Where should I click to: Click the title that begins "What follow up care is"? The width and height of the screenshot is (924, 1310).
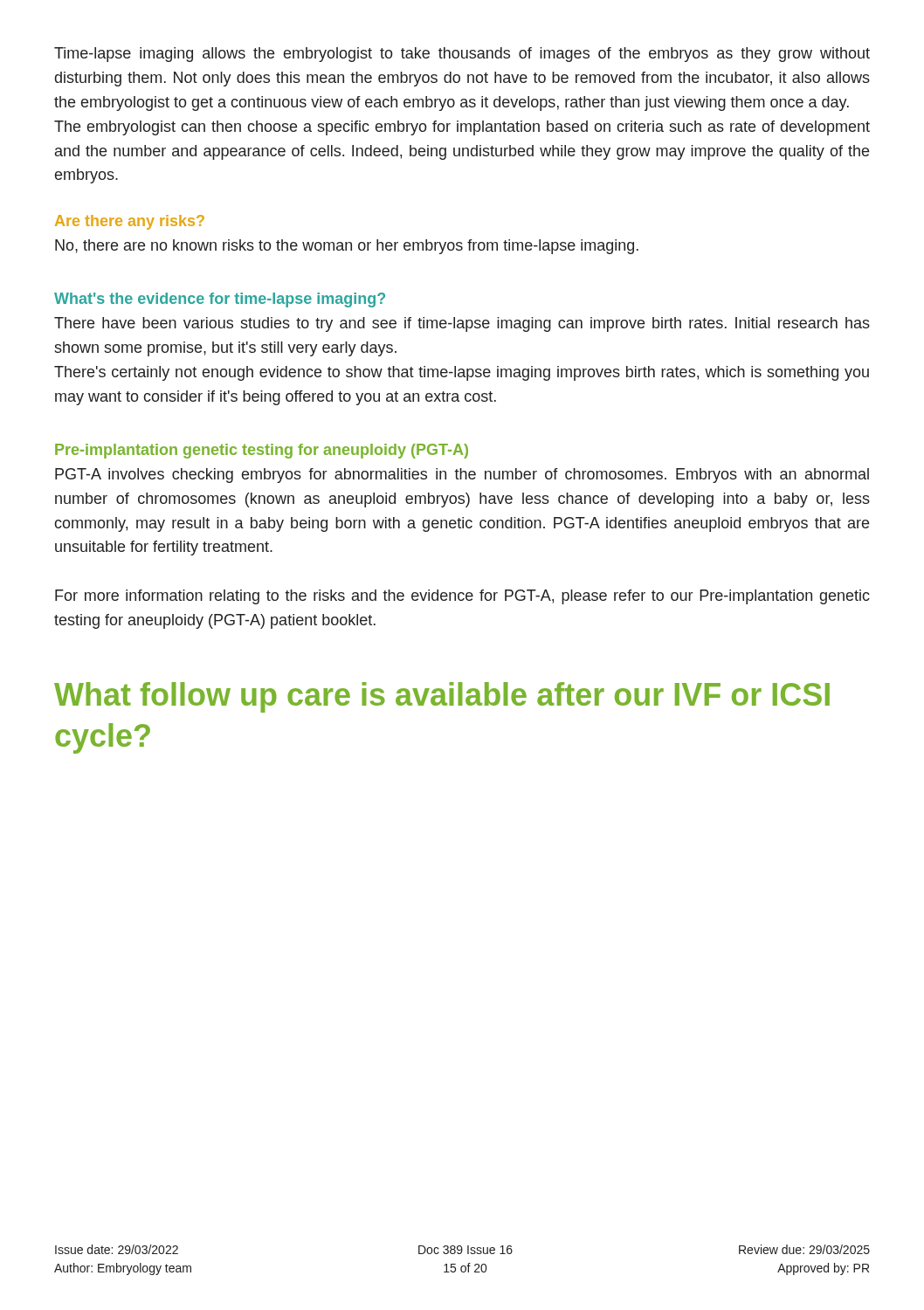(x=443, y=715)
